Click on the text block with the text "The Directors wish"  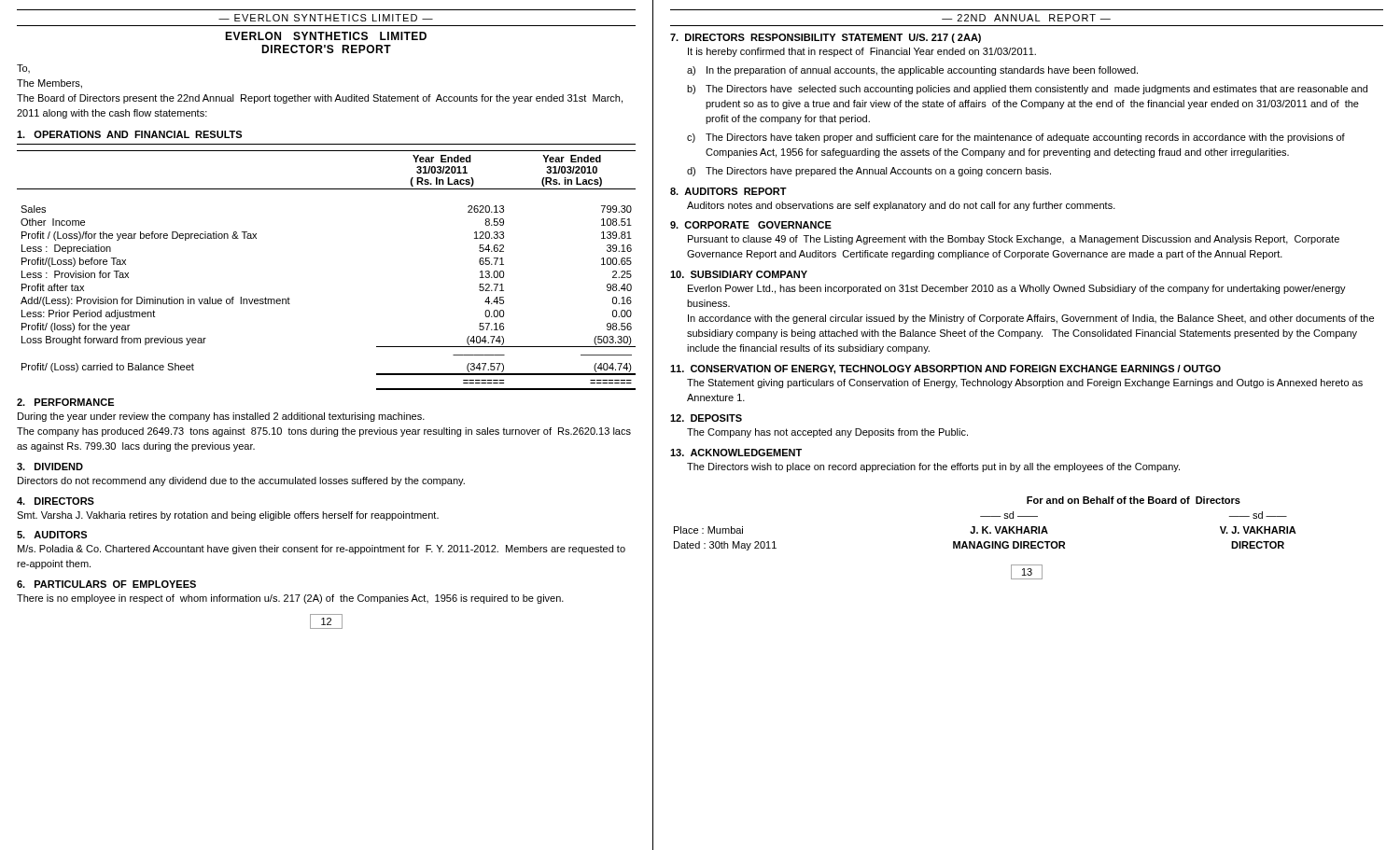(x=934, y=466)
